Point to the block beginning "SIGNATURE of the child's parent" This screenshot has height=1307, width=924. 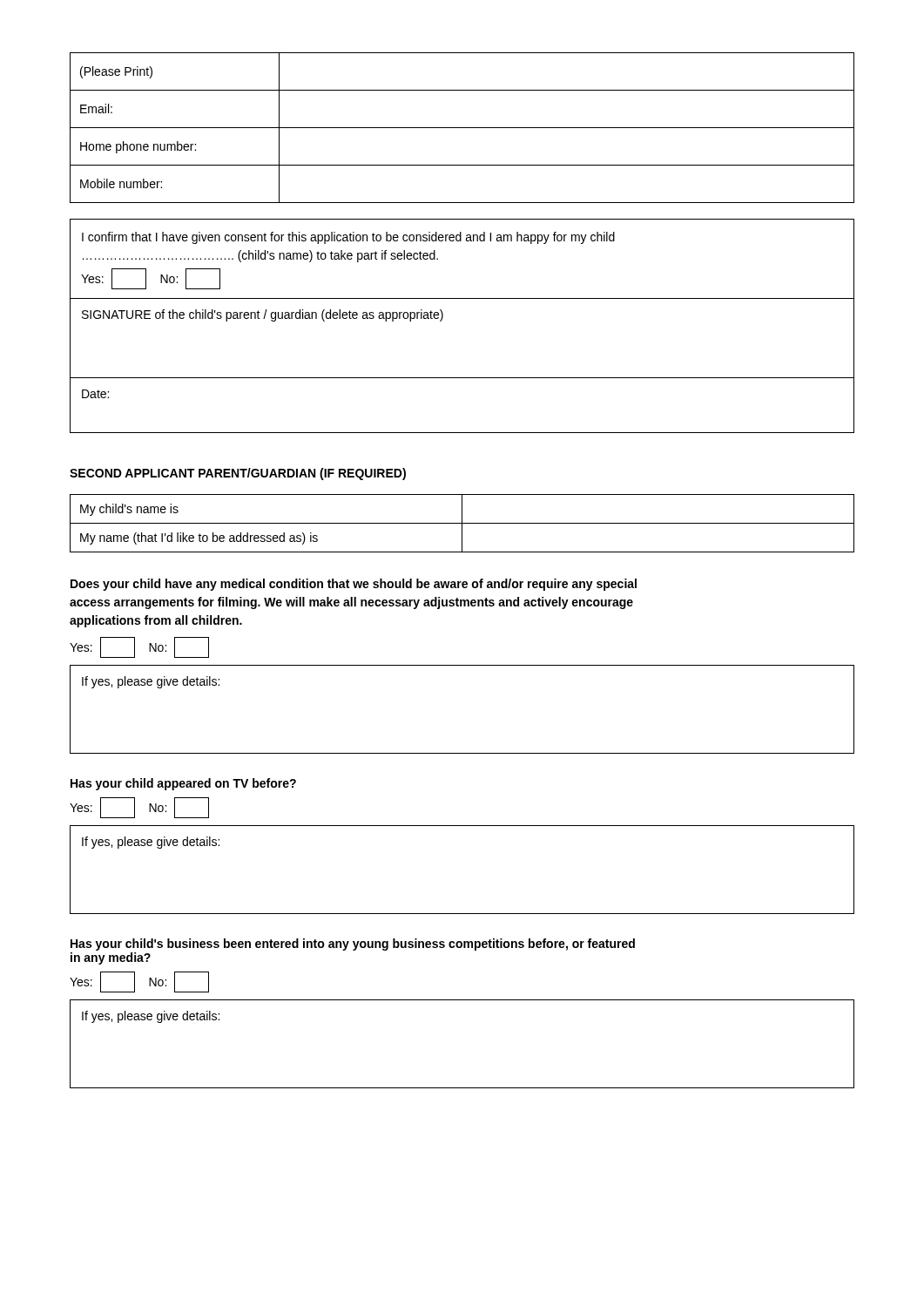click(262, 315)
